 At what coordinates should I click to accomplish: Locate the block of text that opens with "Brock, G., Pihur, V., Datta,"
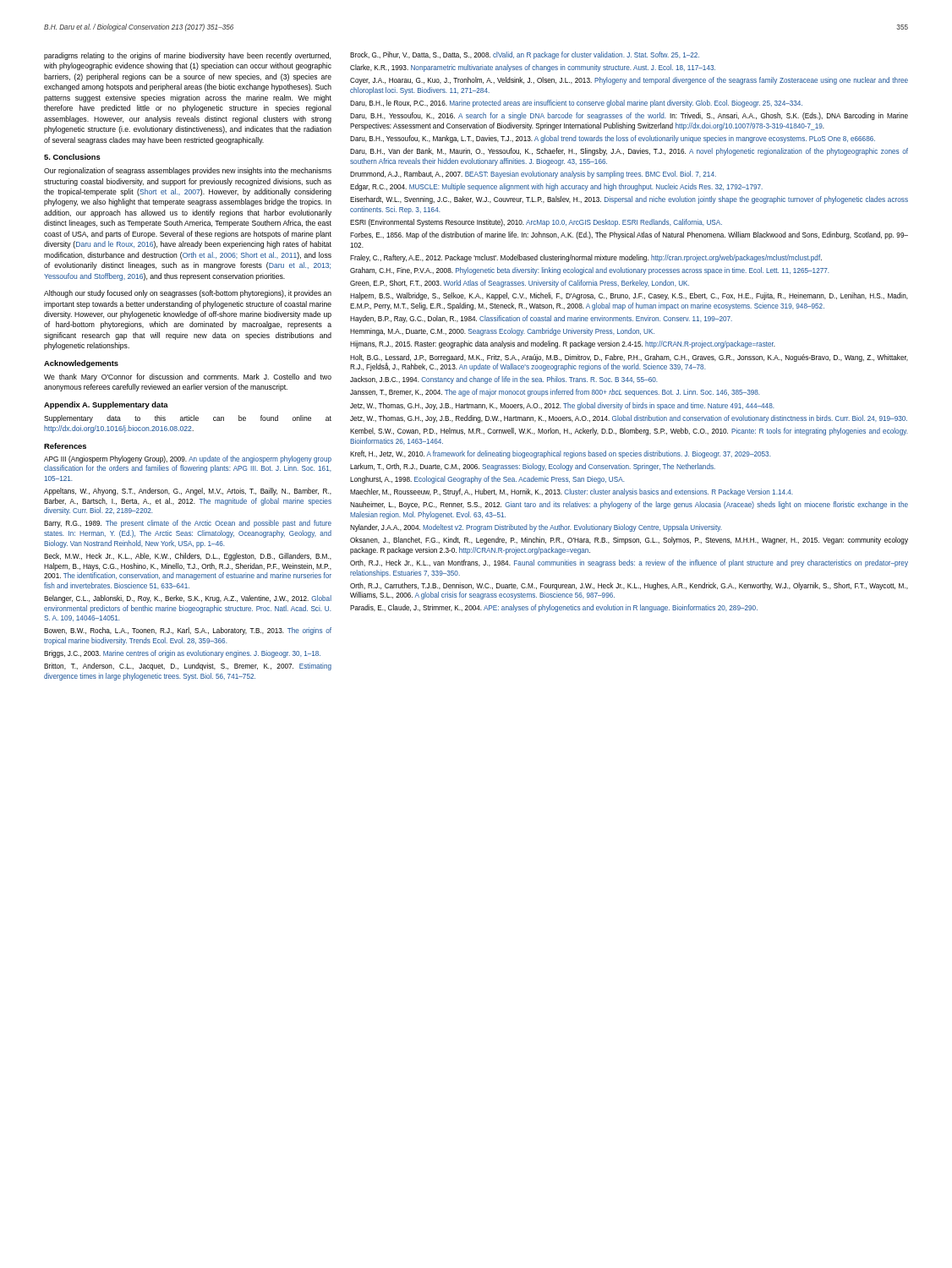tap(525, 55)
